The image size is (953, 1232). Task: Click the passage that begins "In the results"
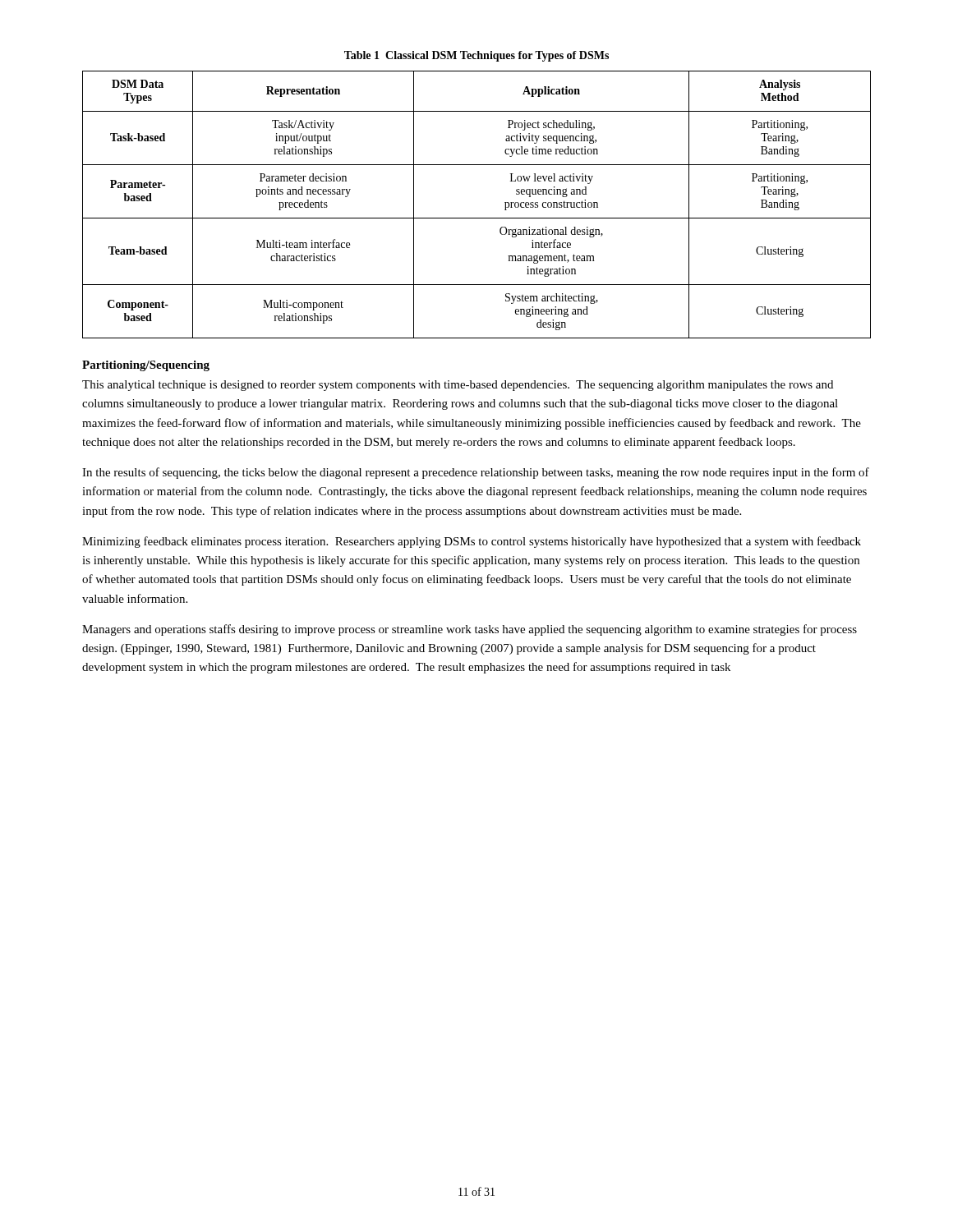[x=475, y=491]
